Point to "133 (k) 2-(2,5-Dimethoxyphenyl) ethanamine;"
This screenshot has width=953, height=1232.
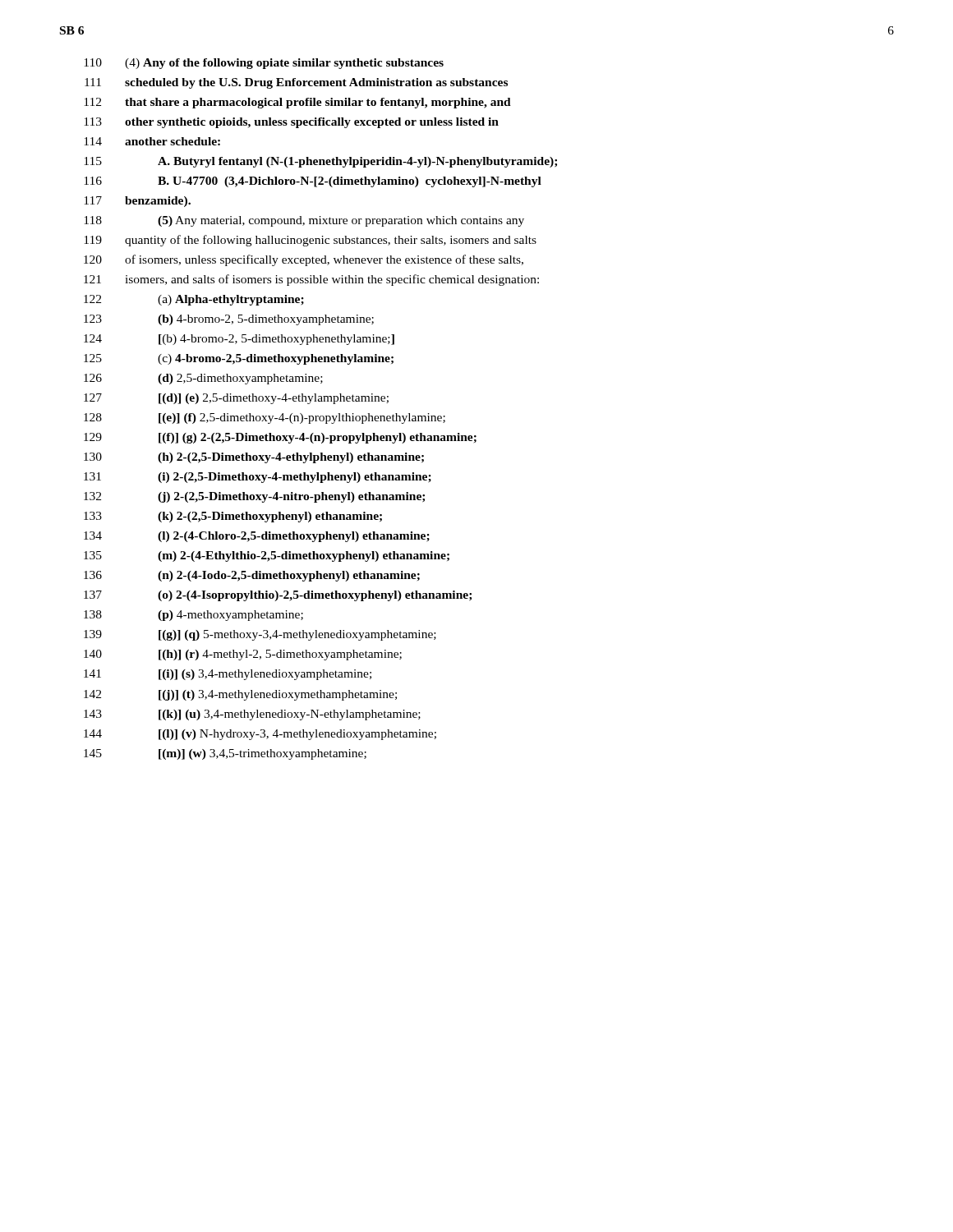point(233,517)
